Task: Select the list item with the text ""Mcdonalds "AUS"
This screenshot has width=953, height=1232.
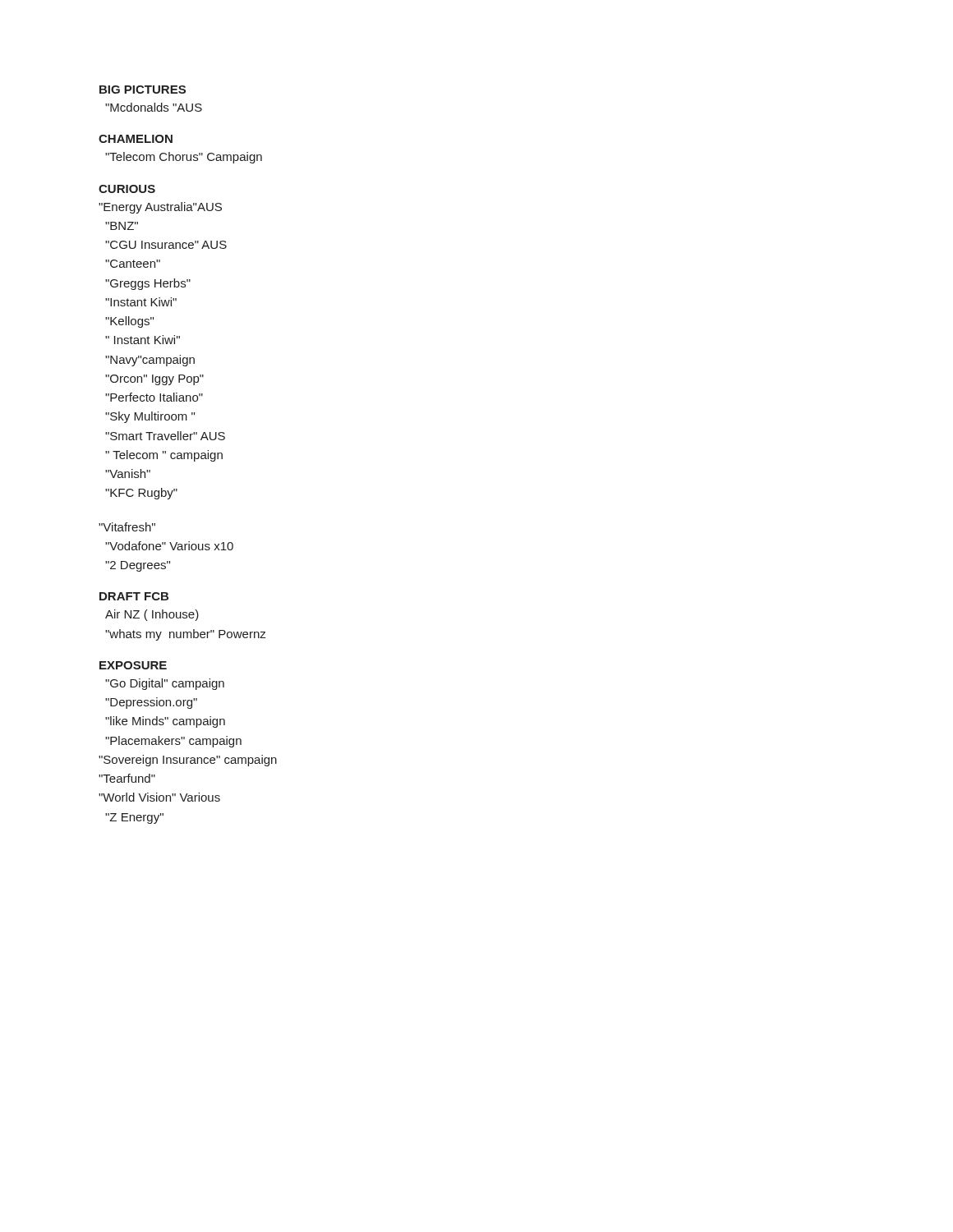Action: click(x=154, y=107)
